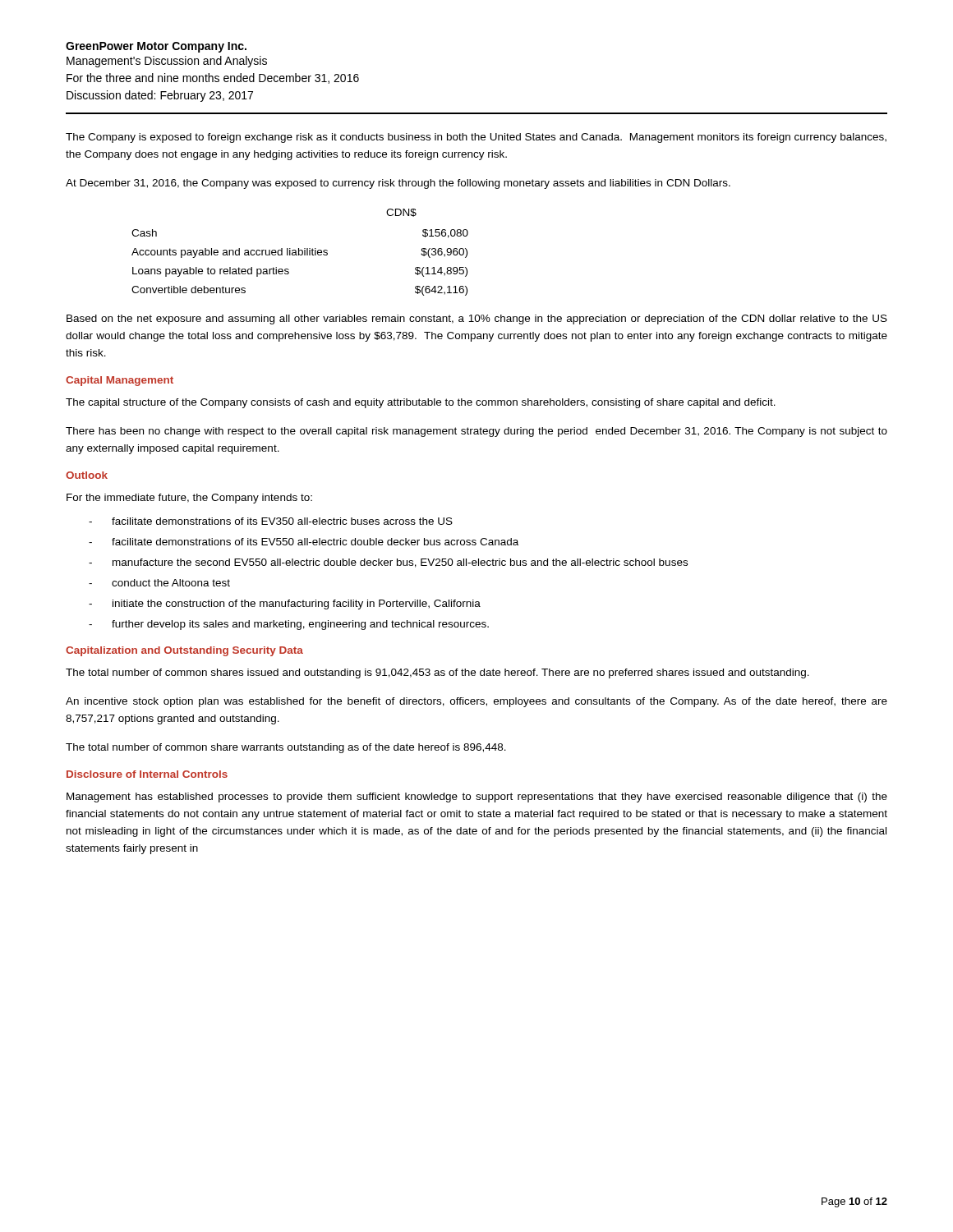
Task: Click the passage that begins "An incentive stock option"
Action: (476, 710)
